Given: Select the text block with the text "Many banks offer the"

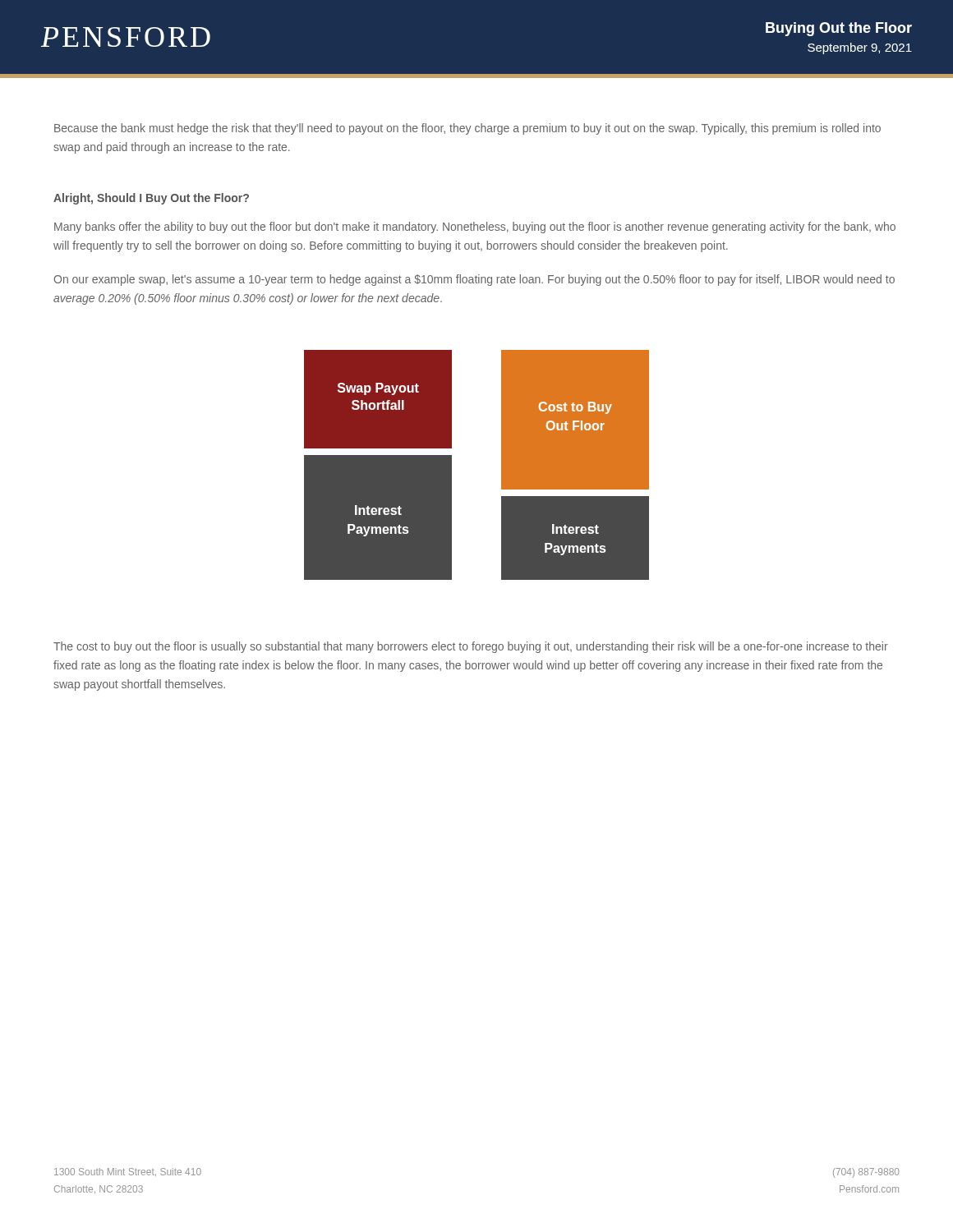Looking at the screenshot, I should [475, 236].
